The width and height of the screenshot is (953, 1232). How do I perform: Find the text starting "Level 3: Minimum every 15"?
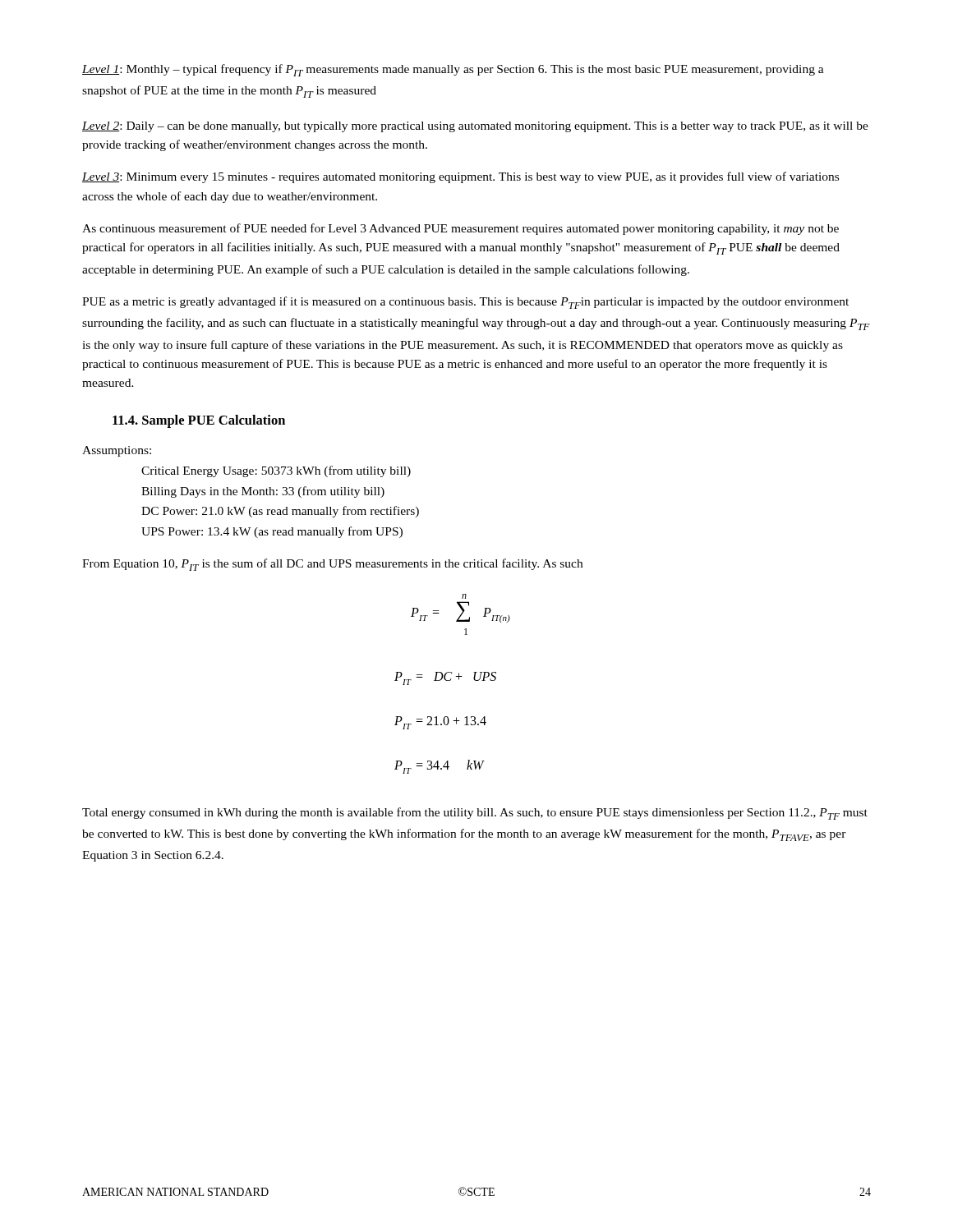(461, 186)
